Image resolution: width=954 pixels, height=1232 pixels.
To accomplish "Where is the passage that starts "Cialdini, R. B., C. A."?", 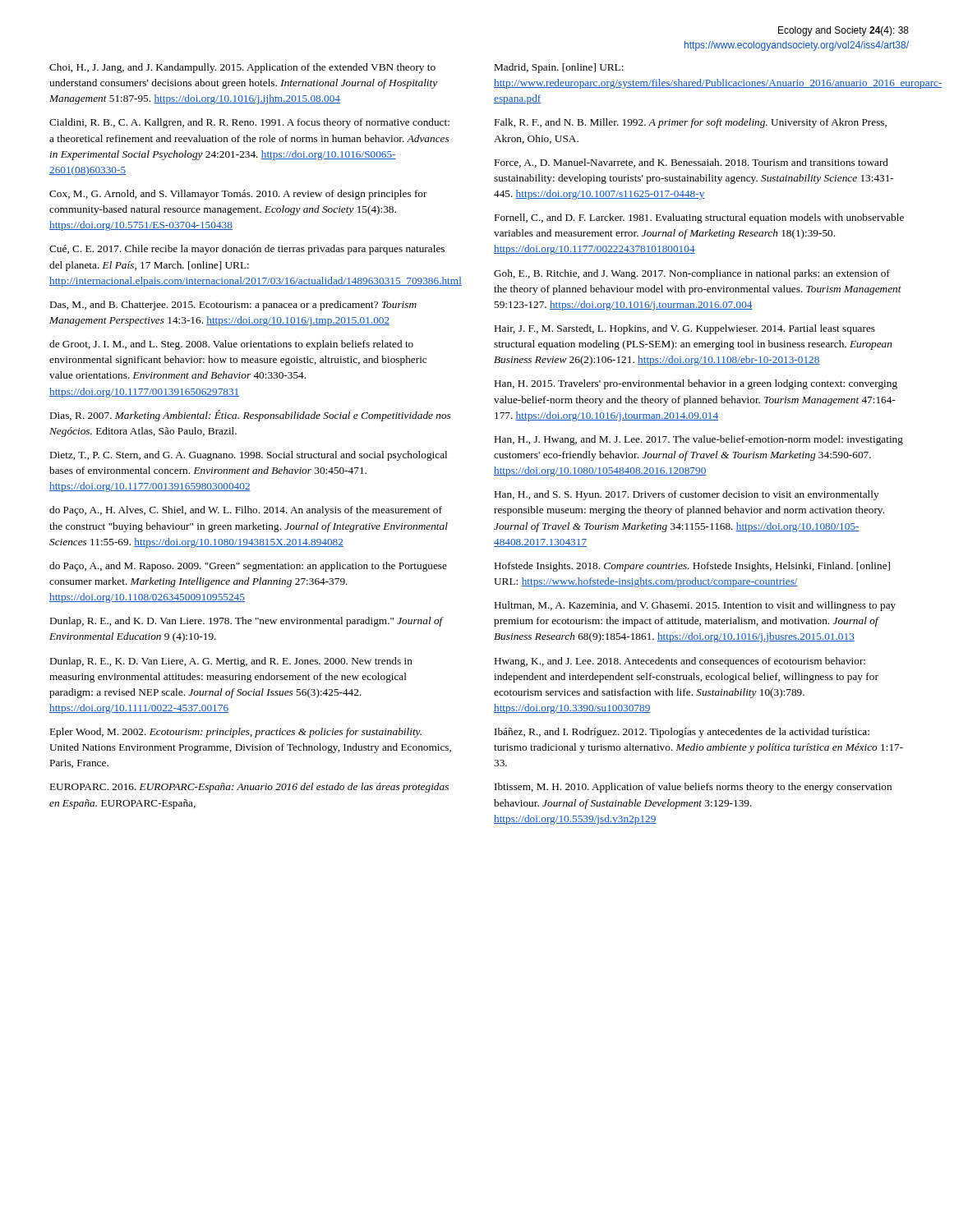I will (250, 146).
